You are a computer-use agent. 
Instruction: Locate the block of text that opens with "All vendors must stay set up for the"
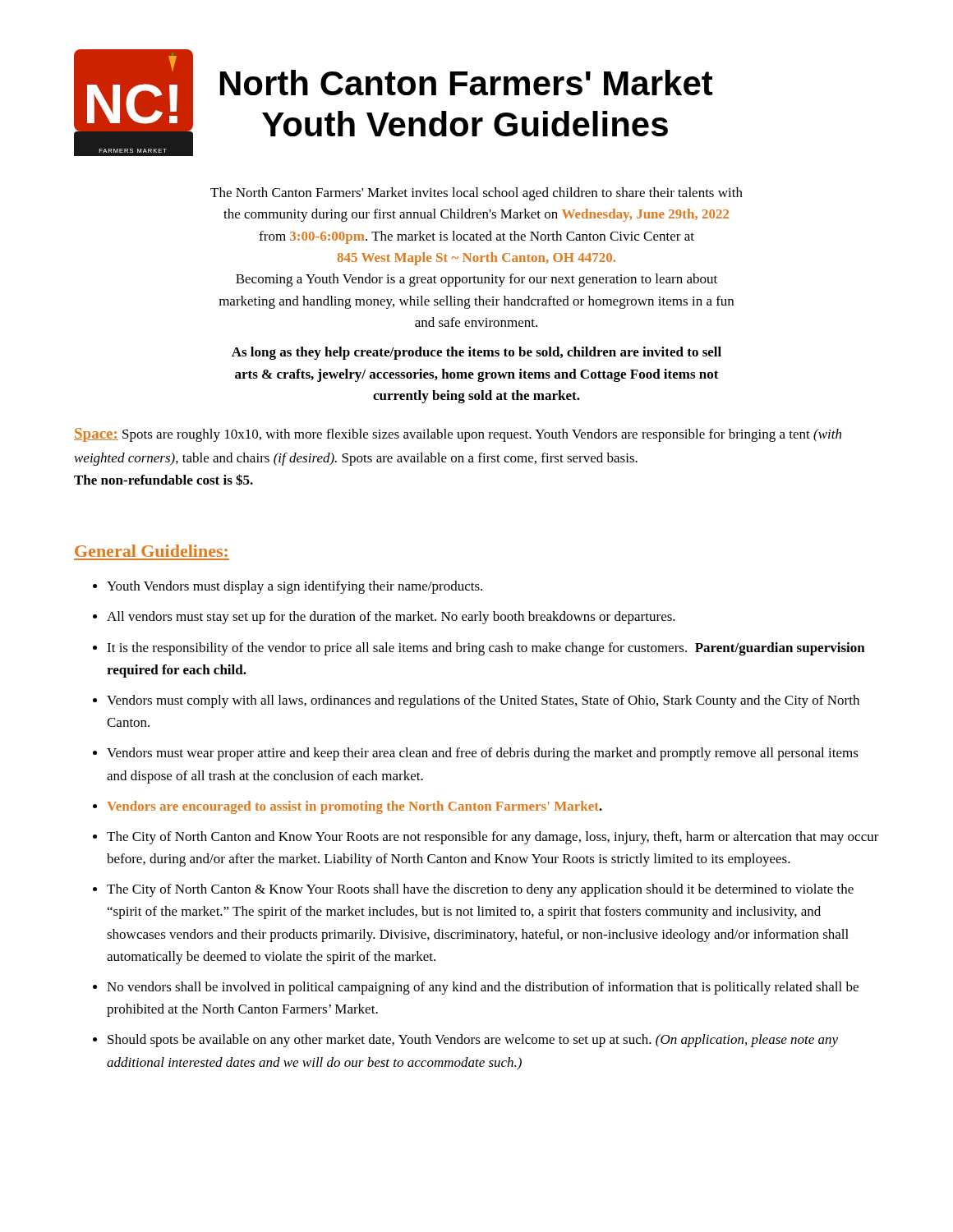pyautogui.click(x=391, y=617)
